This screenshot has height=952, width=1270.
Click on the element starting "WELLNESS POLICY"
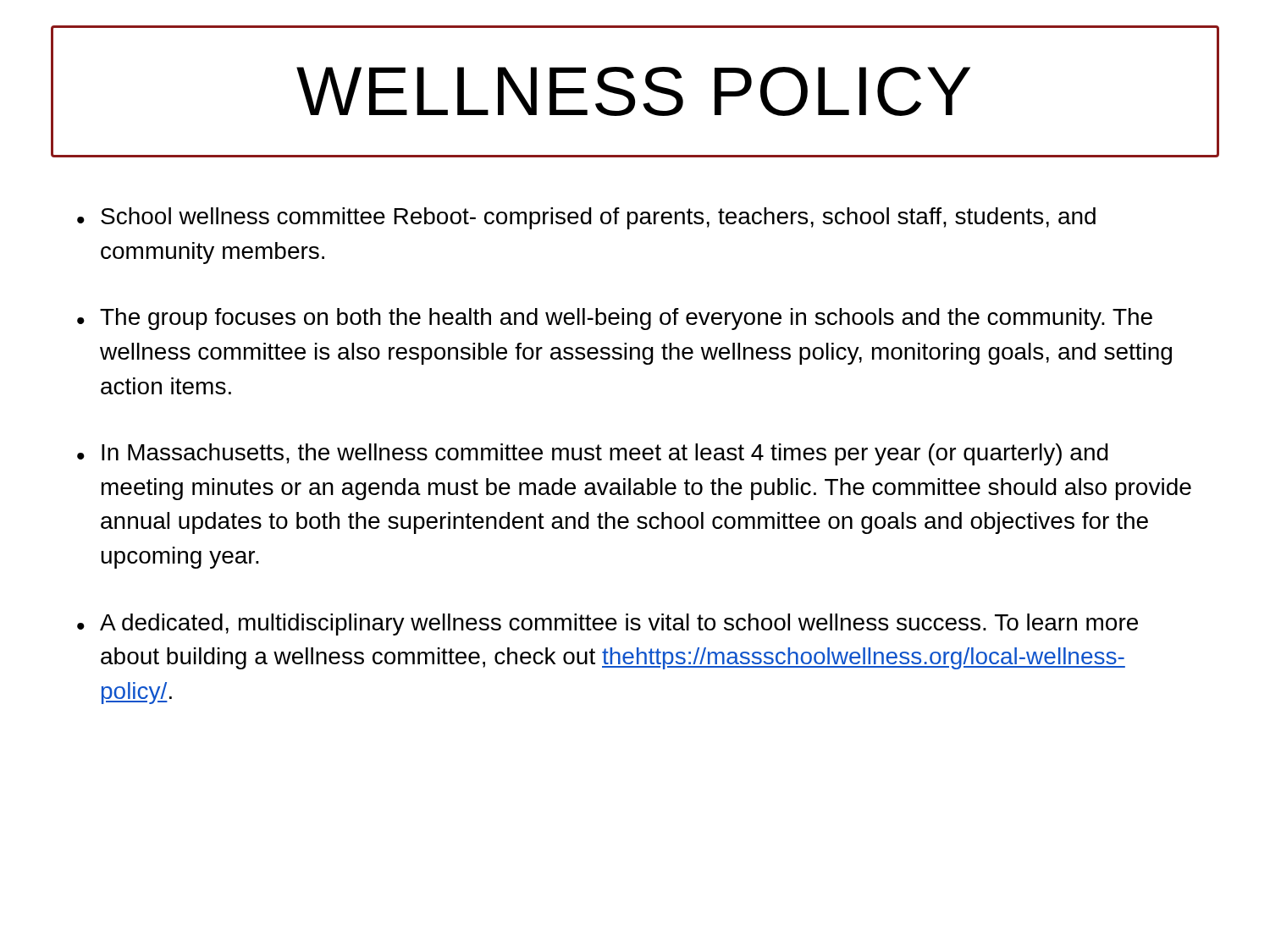[x=635, y=91]
